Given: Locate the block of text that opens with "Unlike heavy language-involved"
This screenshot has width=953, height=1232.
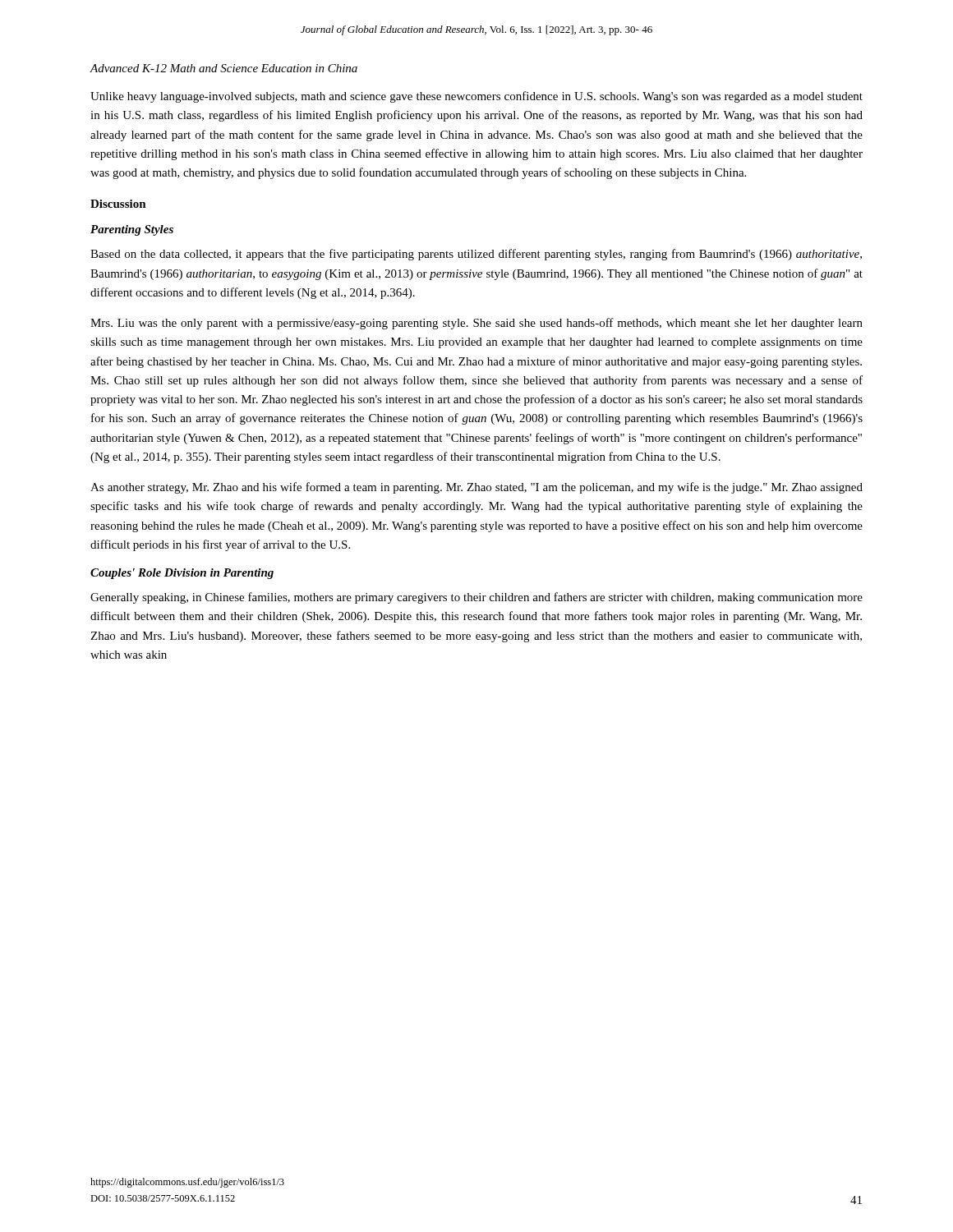Looking at the screenshot, I should point(476,134).
